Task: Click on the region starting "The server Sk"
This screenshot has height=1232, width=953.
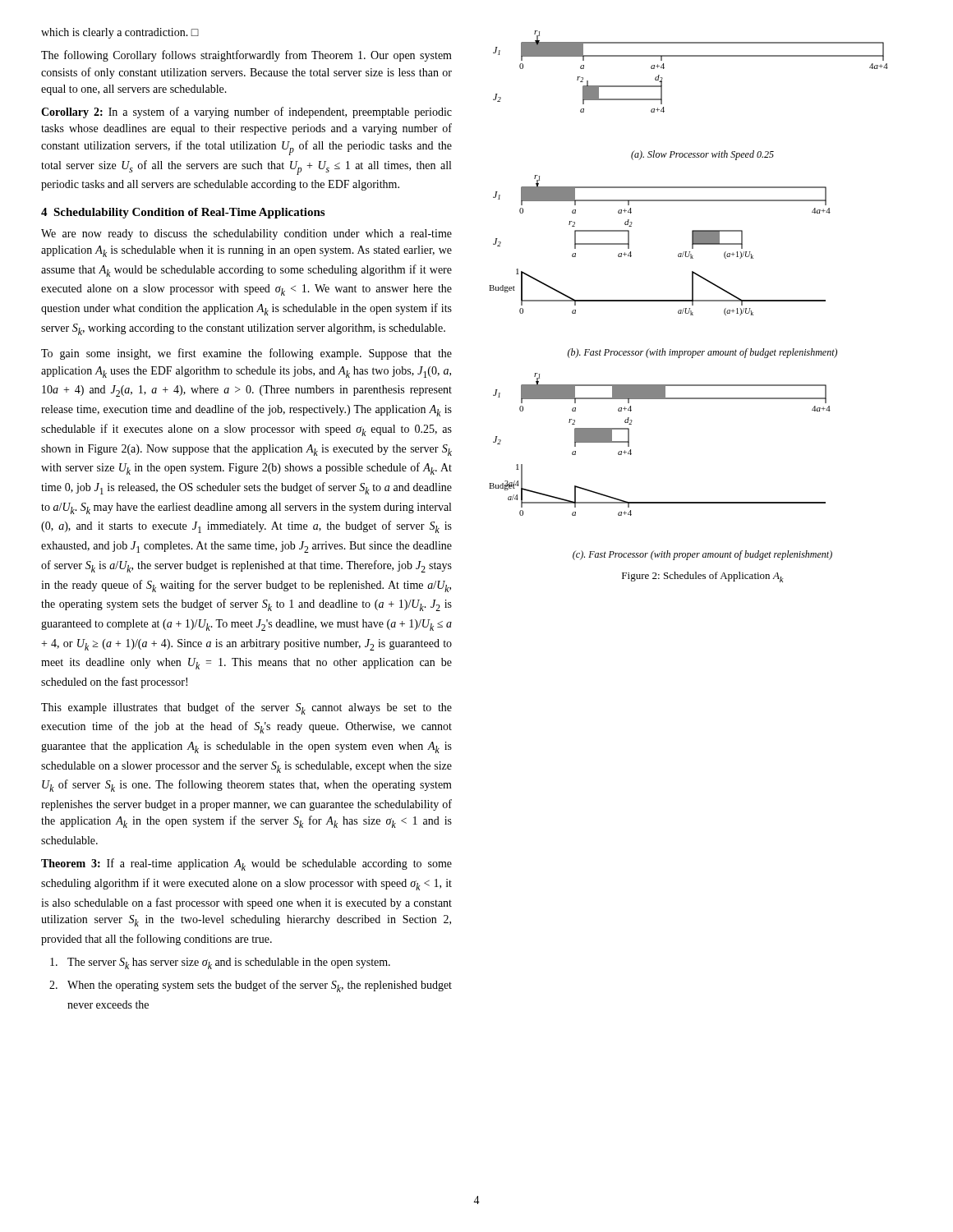Action: pos(220,964)
